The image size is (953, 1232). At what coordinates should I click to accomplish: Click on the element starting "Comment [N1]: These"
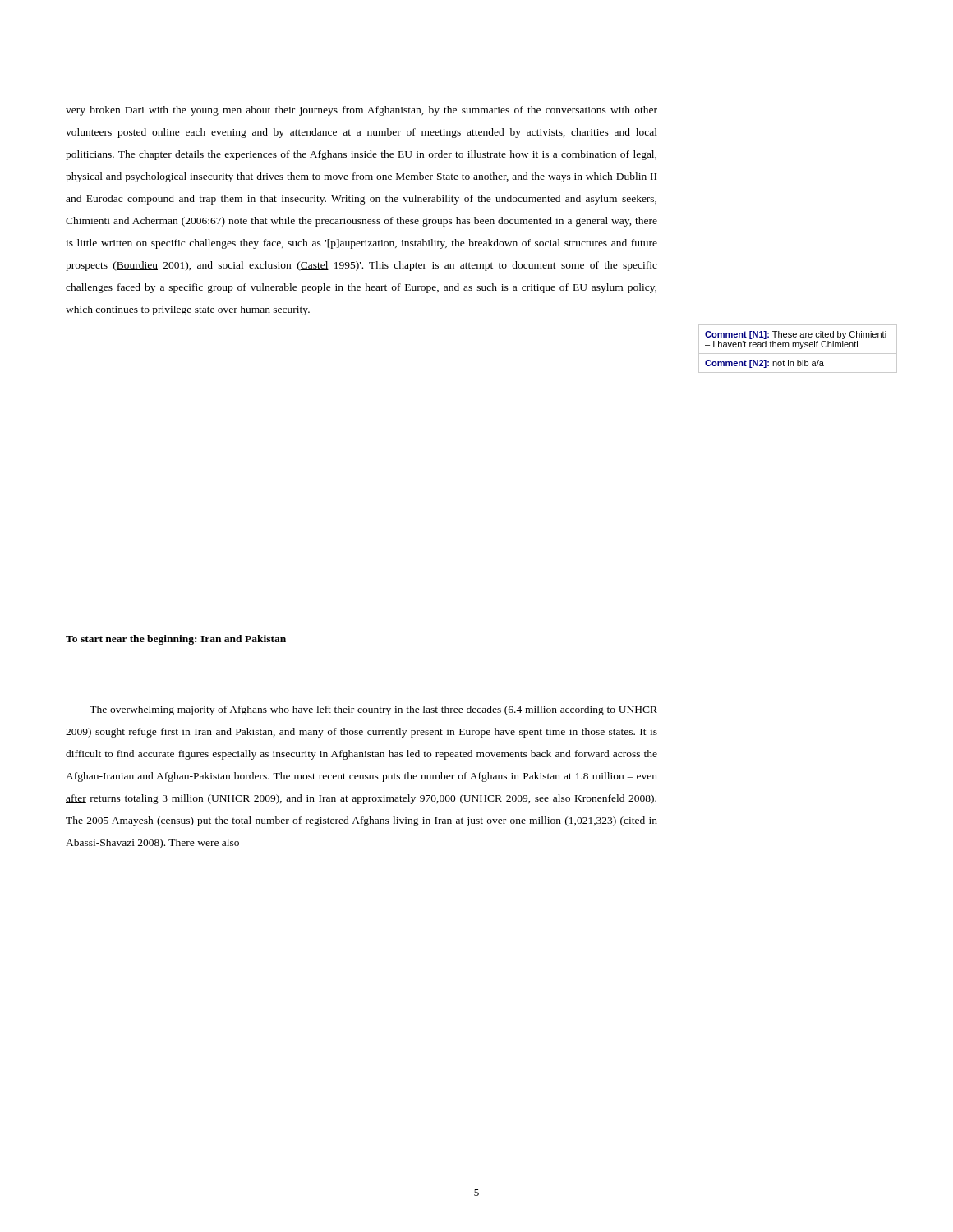pyautogui.click(x=796, y=339)
